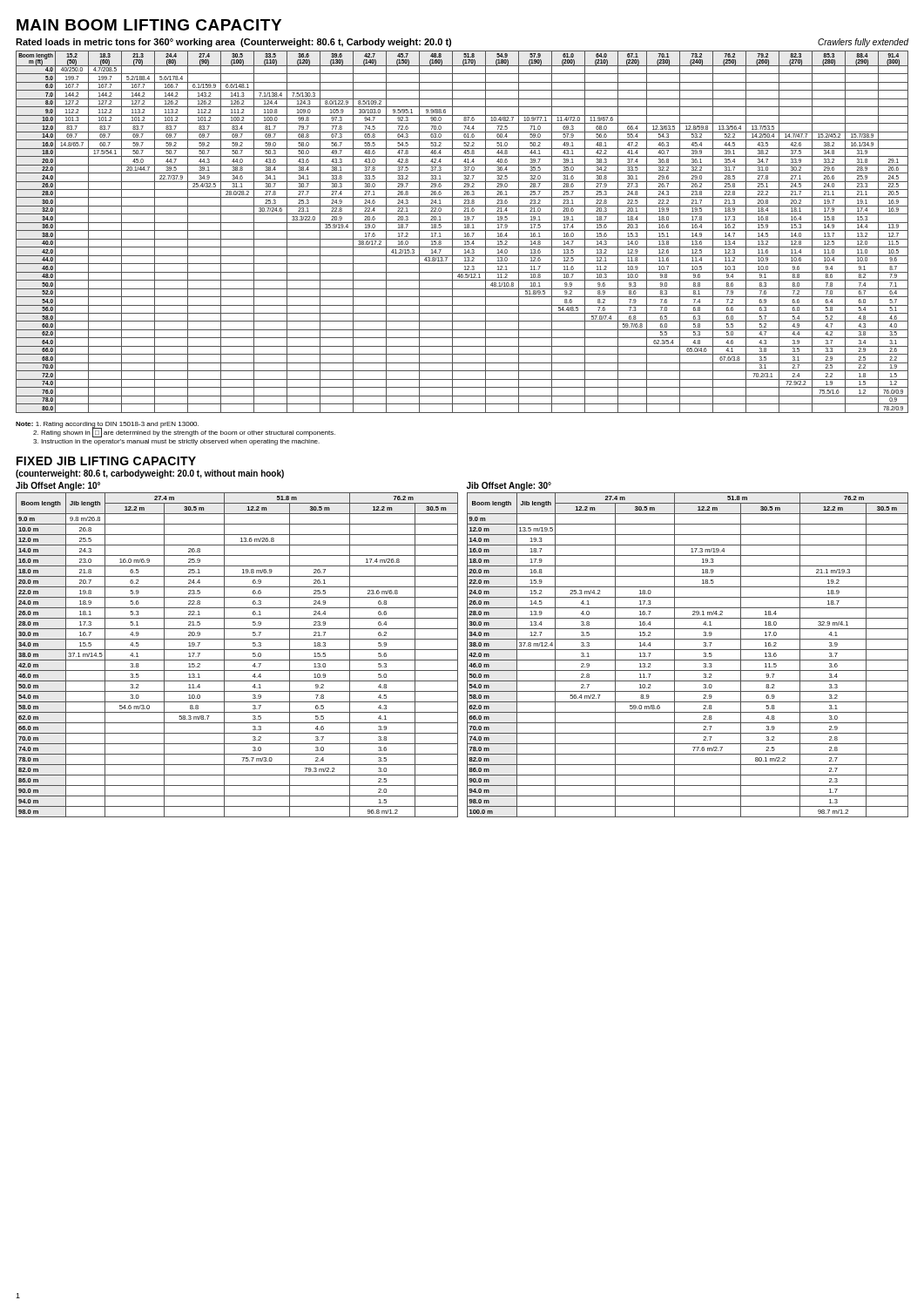
Task: Navigate to the block starting "Jib Offset Angle: 10°"
Action: (x=58, y=485)
